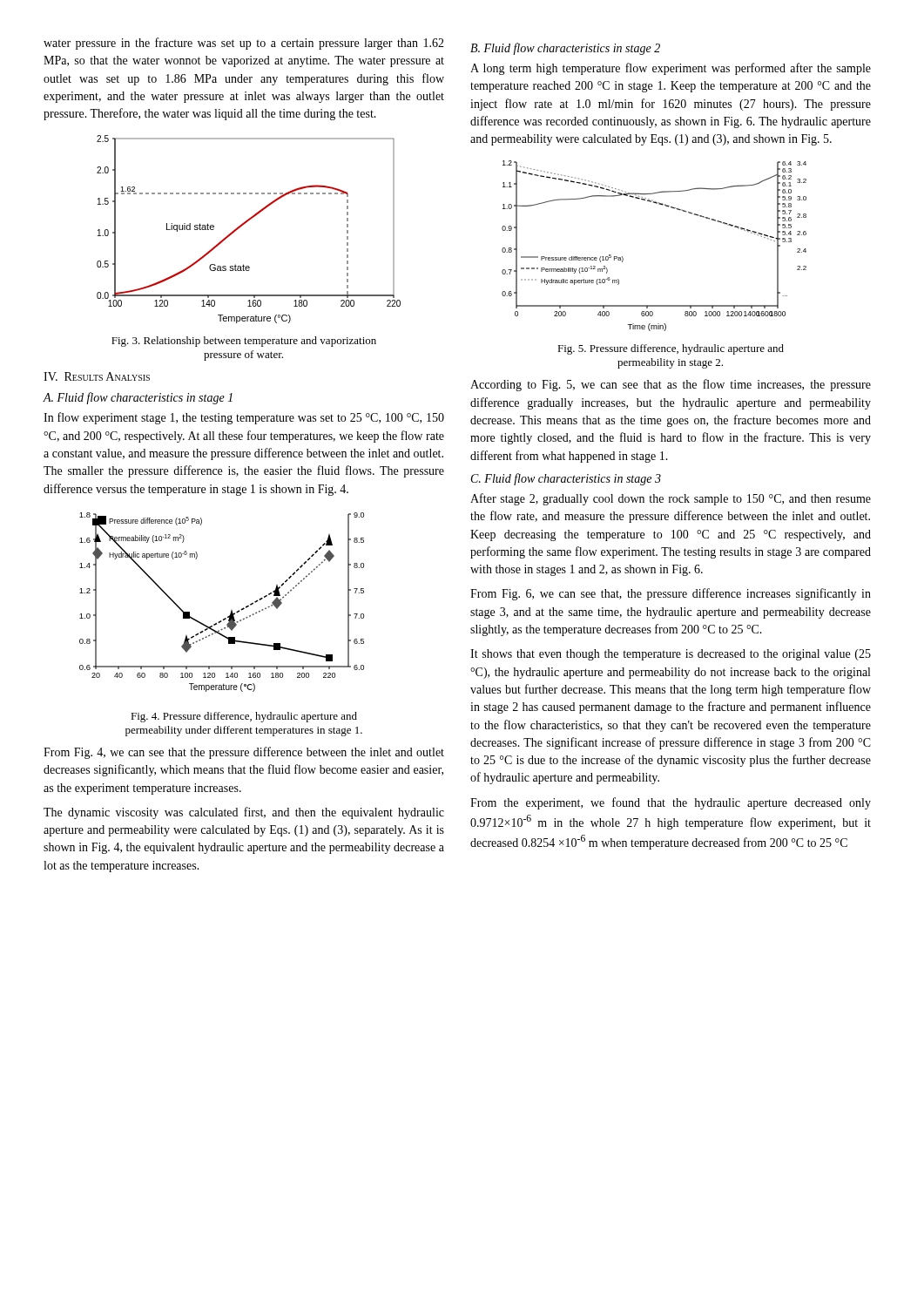Click on the section header that says "C. Fluid flow characteristics in stage"
The width and height of the screenshot is (924, 1307).
click(566, 479)
